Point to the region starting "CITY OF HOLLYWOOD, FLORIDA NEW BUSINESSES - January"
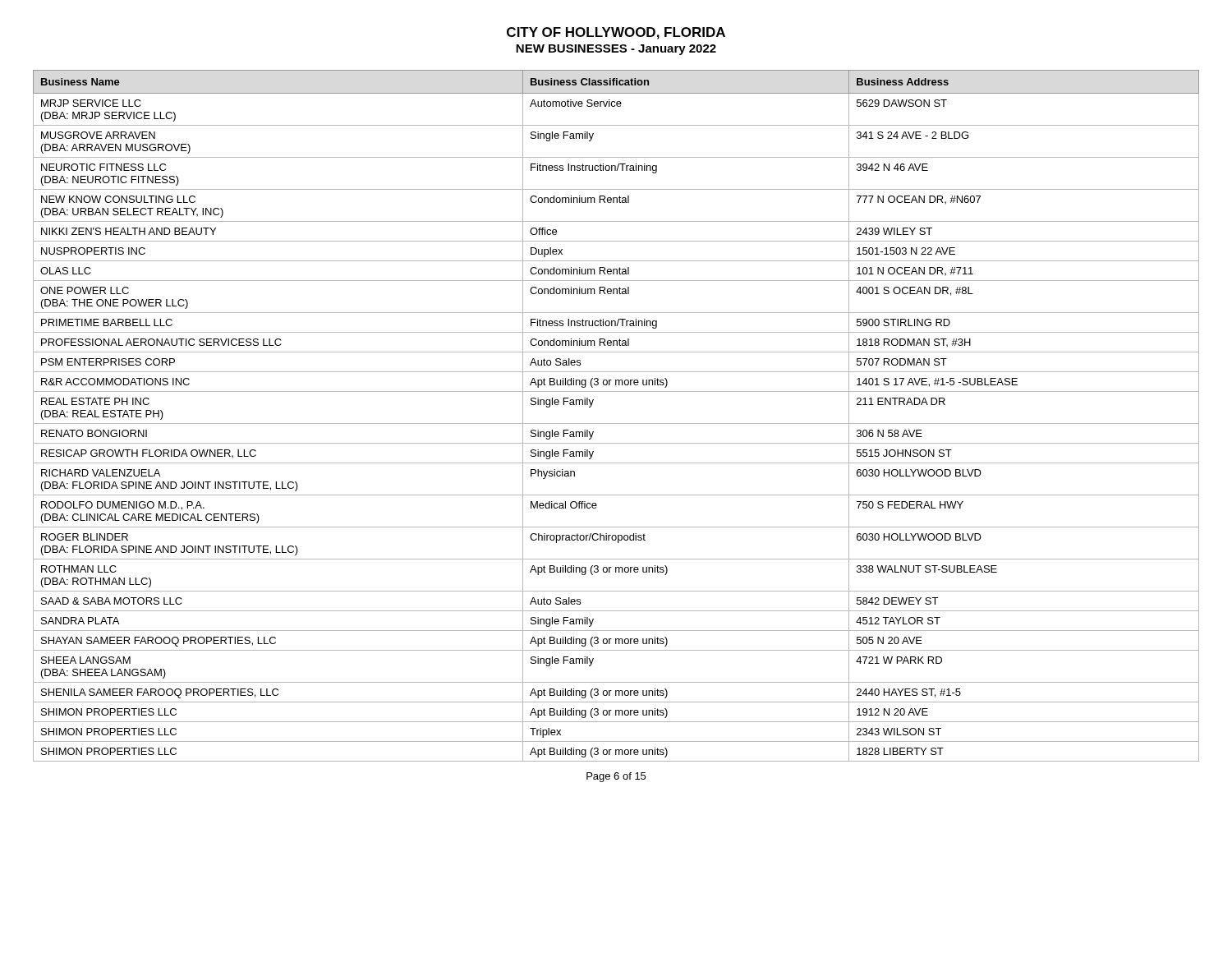The height and width of the screenshot is (953, 1232). 616,40
